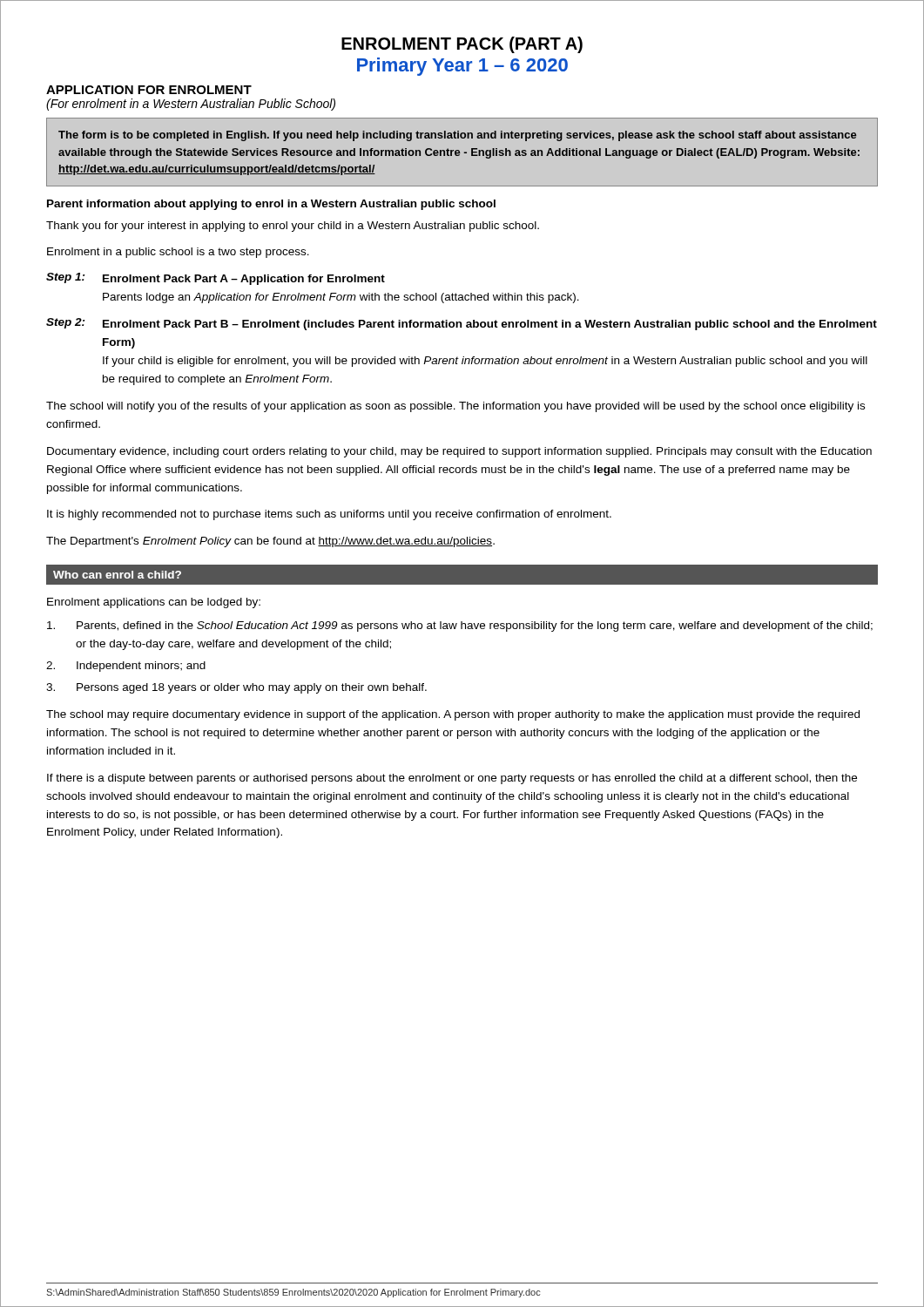Find the section header that reads "APPLICATION FOR ENROLMENT"

point(149,90)
